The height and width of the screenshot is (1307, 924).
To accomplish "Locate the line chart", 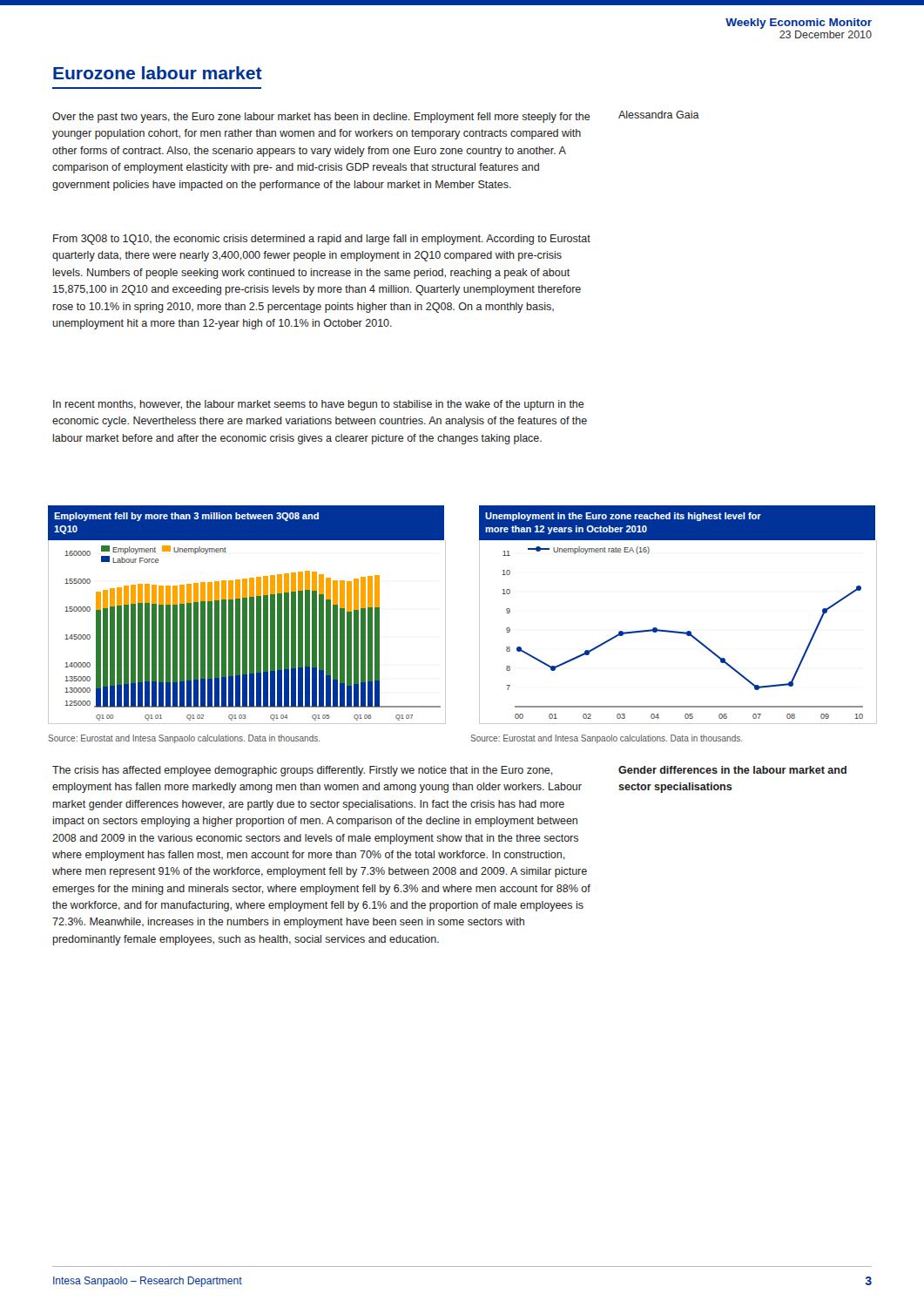I will (677, 615).
